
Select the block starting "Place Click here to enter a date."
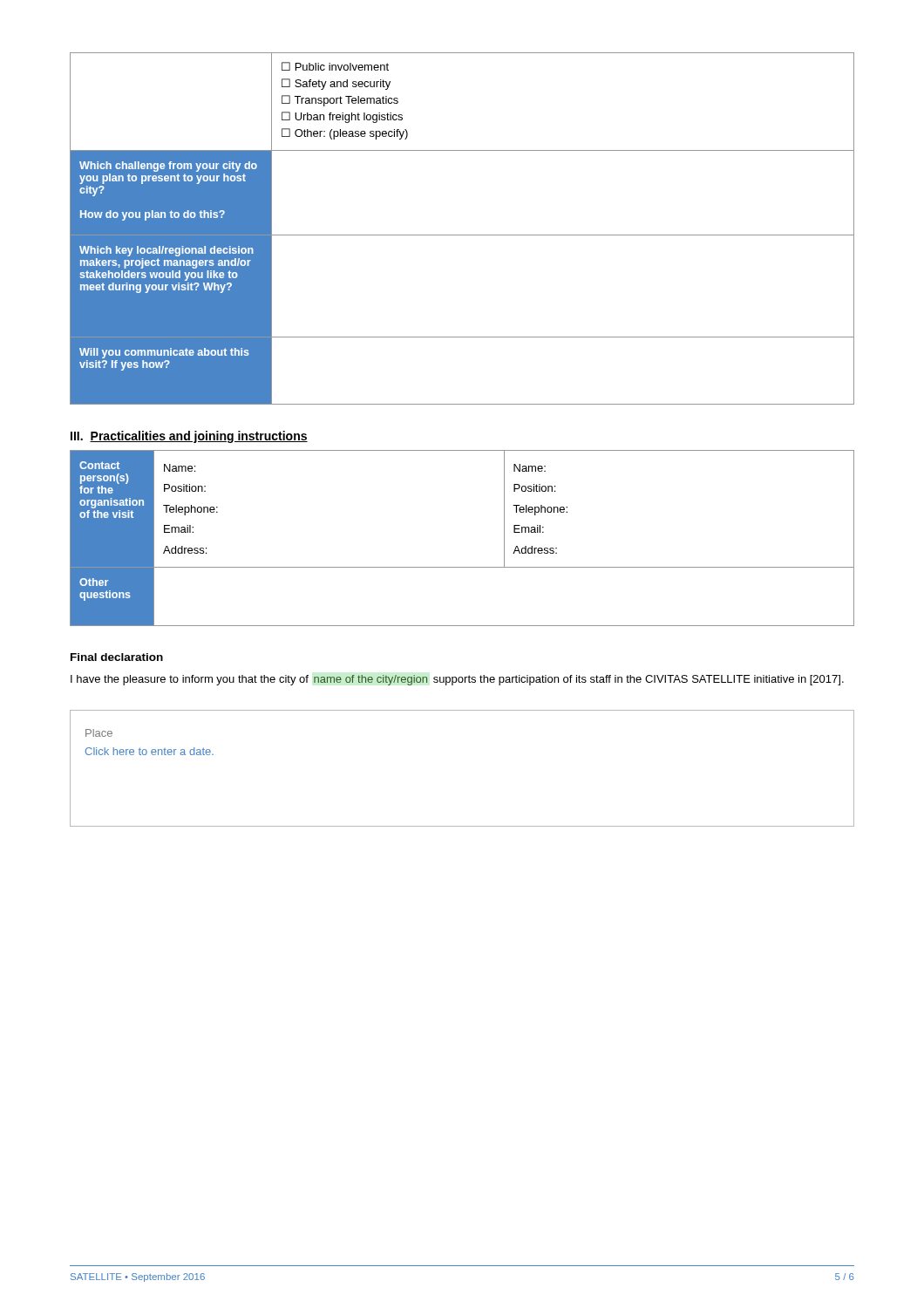pyautogui.click(x=462, y=768)
